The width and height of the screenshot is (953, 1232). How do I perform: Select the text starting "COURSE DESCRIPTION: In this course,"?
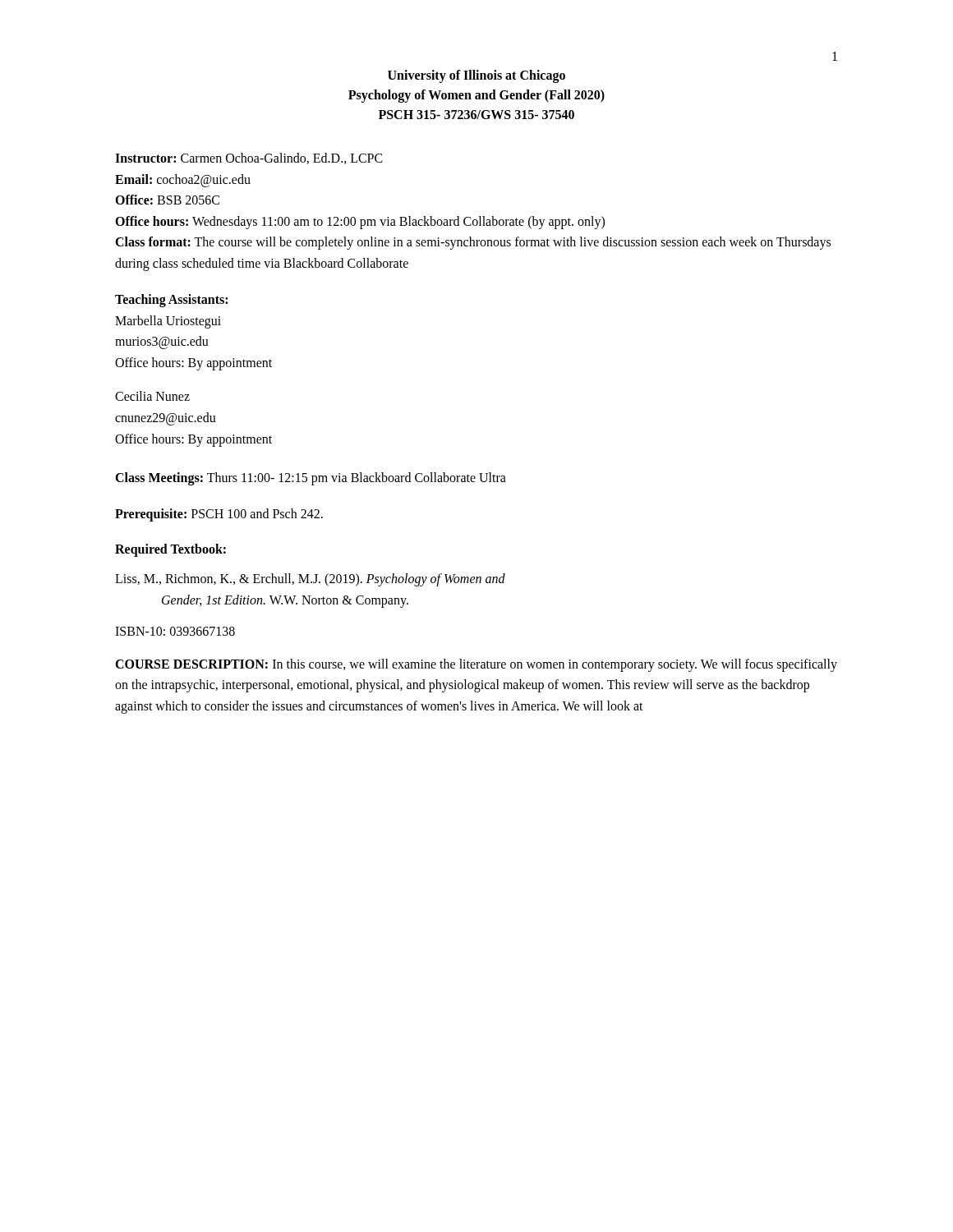coord(476,685)
